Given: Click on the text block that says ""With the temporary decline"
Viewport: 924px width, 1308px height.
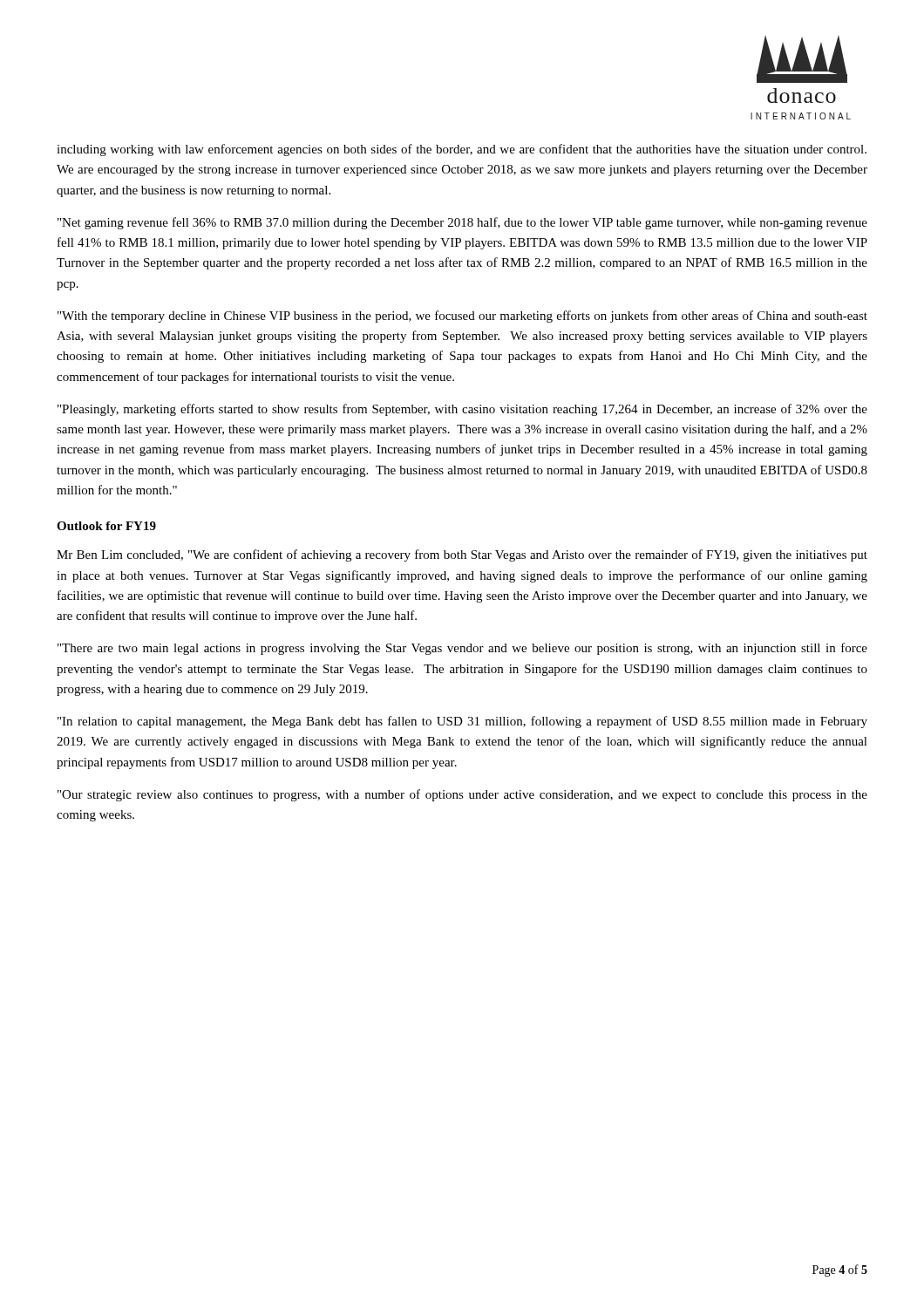Looking at the screenshot, I should [462, 346].
